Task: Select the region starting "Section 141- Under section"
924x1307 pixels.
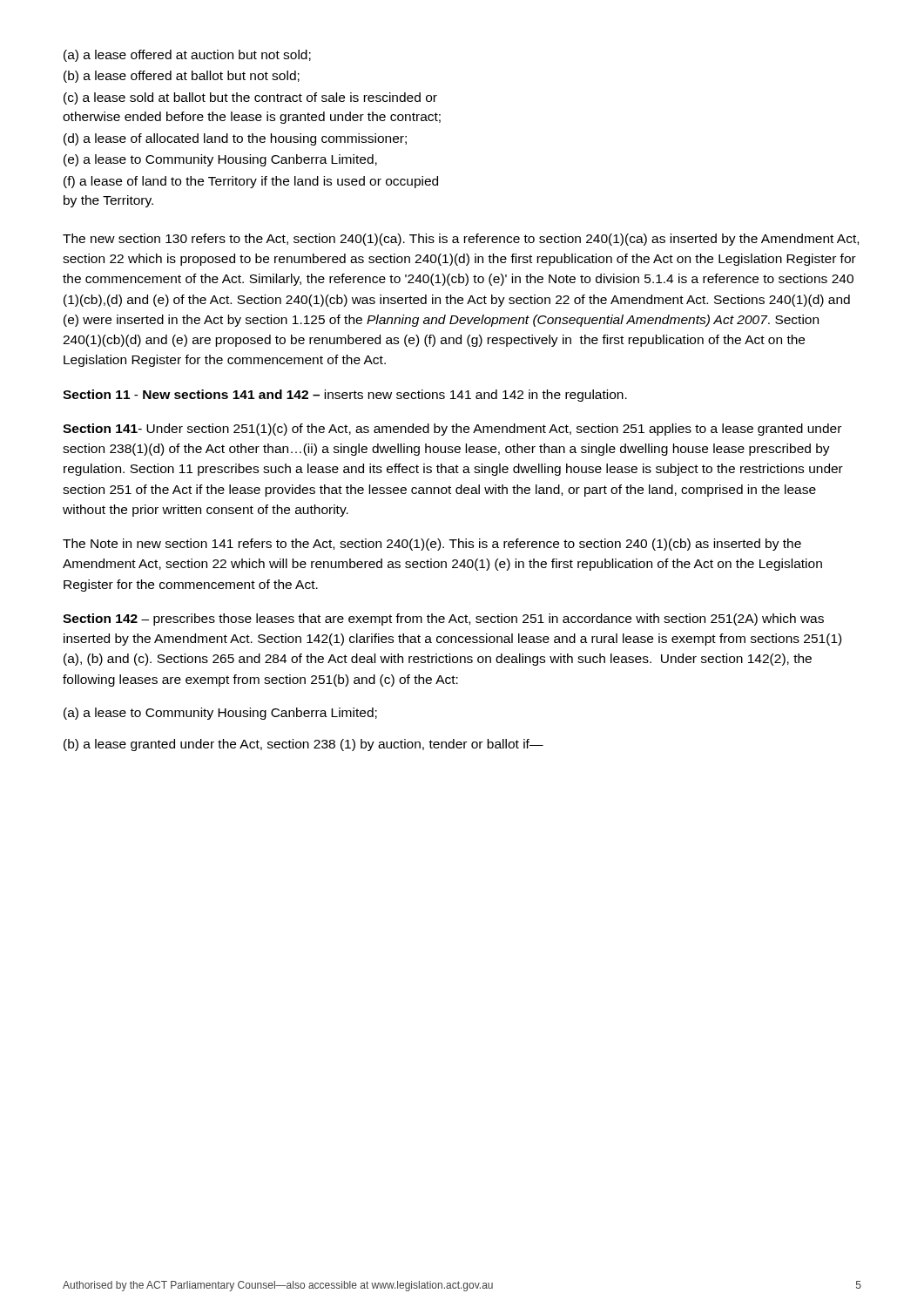Action: [453, 469]
